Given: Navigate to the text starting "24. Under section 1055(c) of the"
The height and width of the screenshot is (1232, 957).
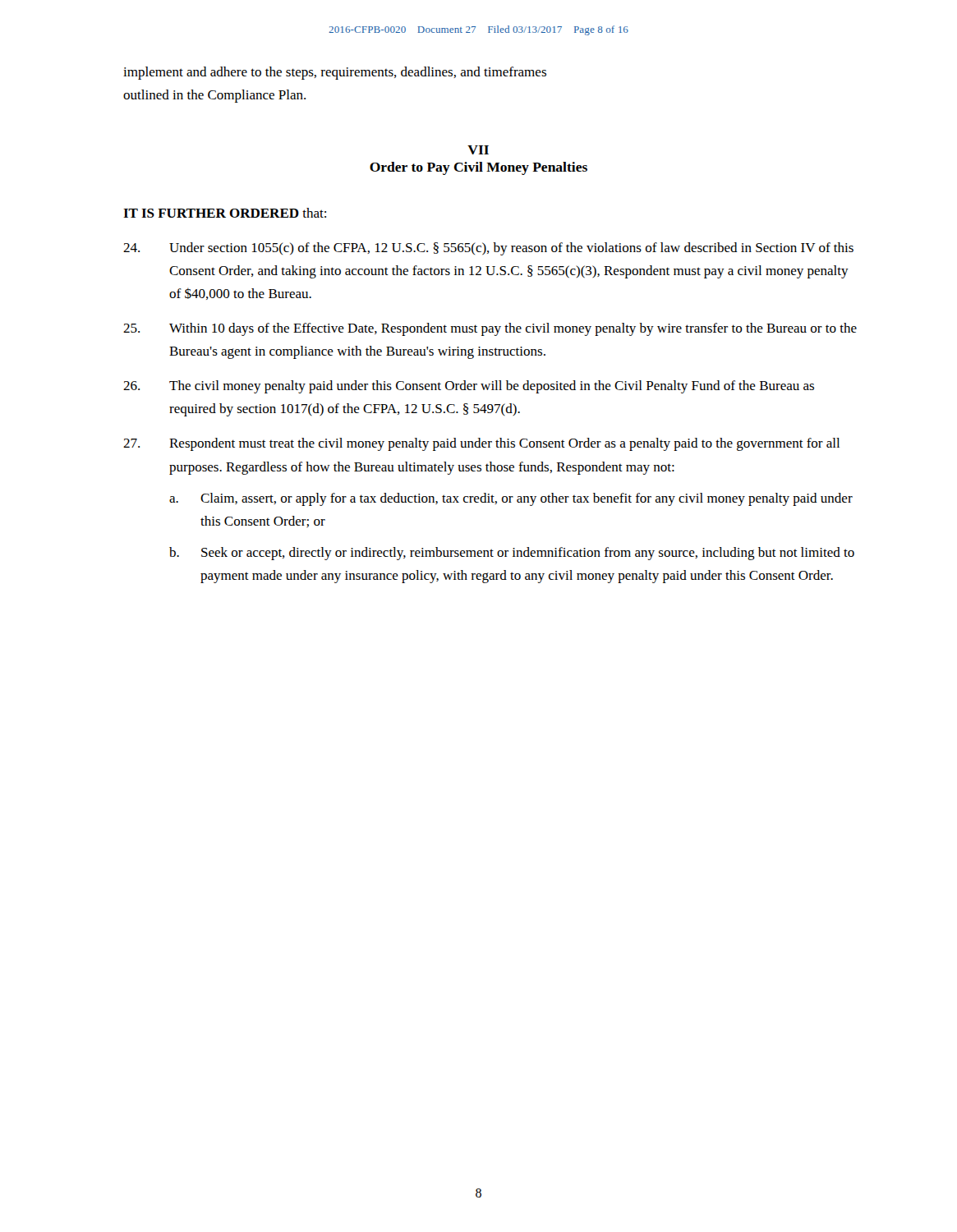Looking at the screenshot, I should [491, 271].
